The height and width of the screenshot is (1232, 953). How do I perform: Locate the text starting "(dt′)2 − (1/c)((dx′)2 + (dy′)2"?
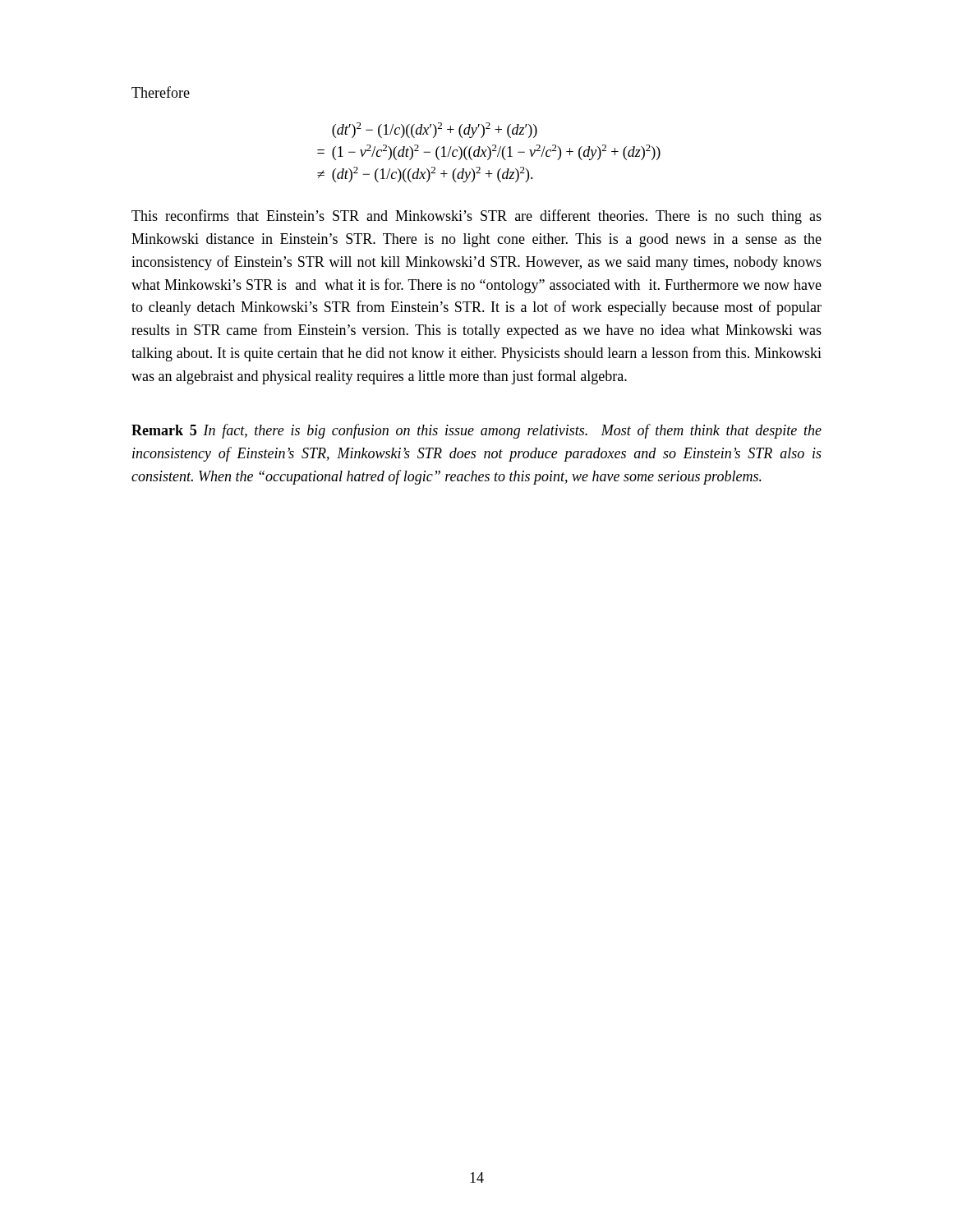[476, 151]
